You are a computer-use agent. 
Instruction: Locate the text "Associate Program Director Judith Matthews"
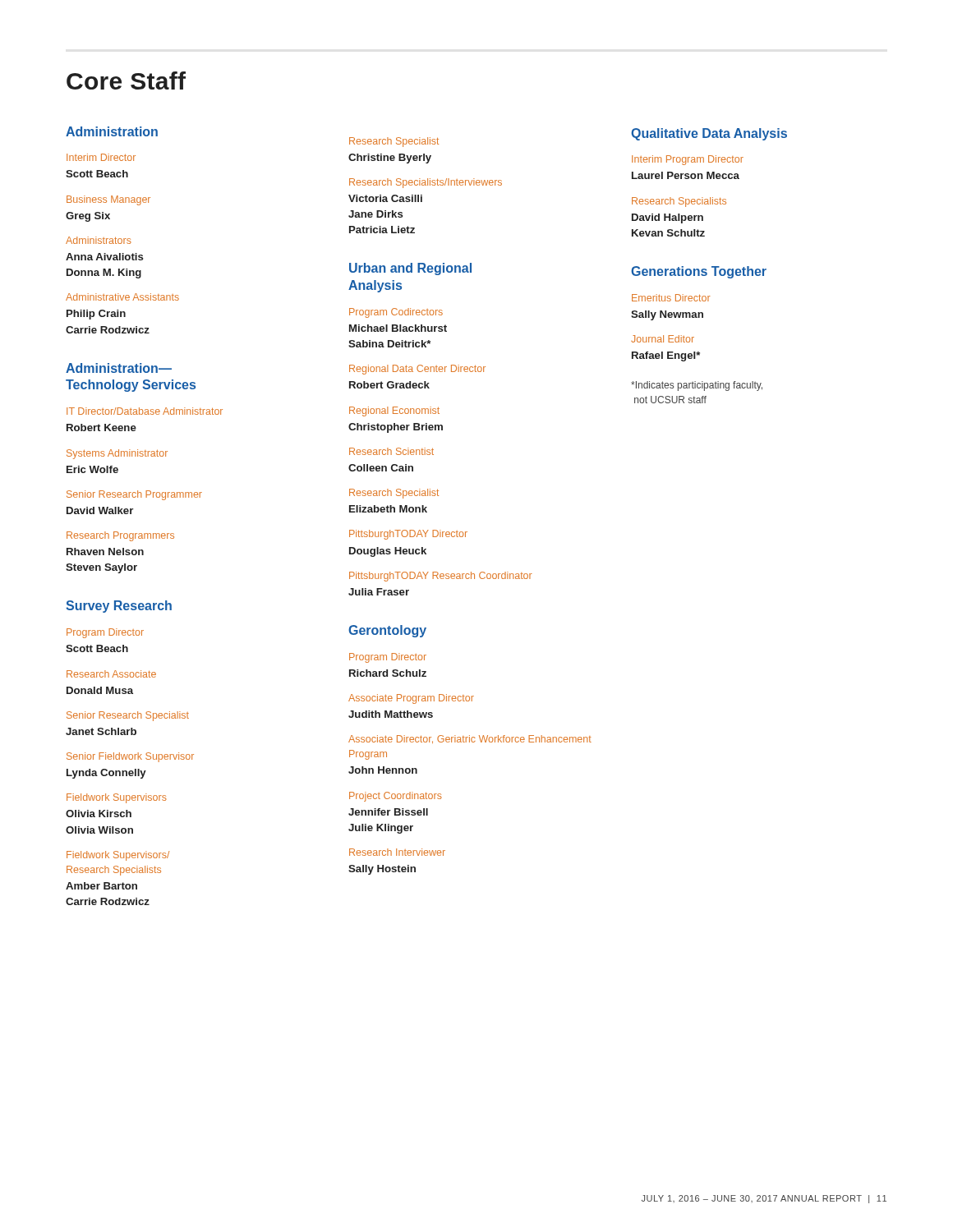(476, 706)
